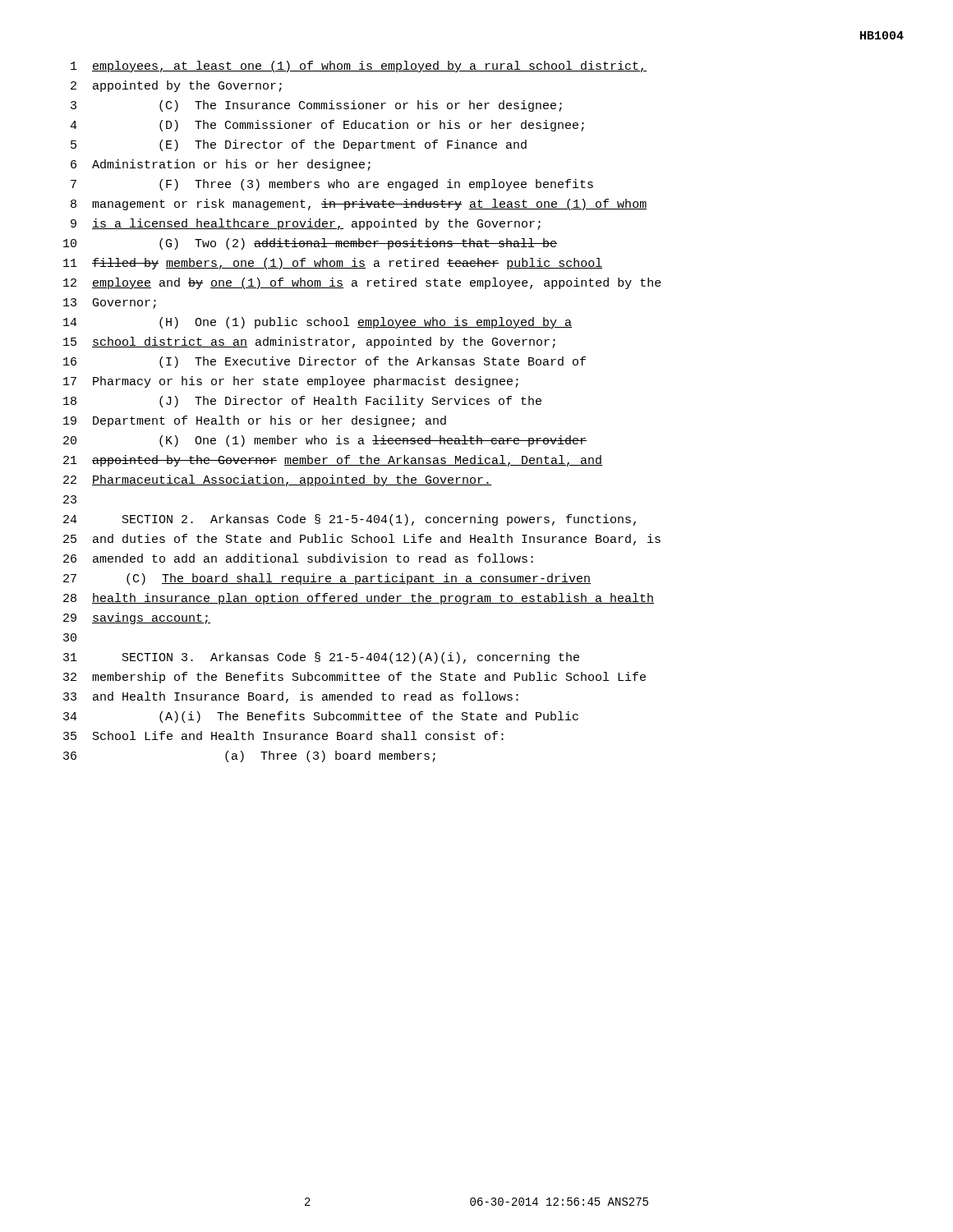This screenshot has height=1232, width=953.
Task: Select the text block starting "19 Department of Health or his or her"
Action: pyautogui.click(x=255, y=421)
